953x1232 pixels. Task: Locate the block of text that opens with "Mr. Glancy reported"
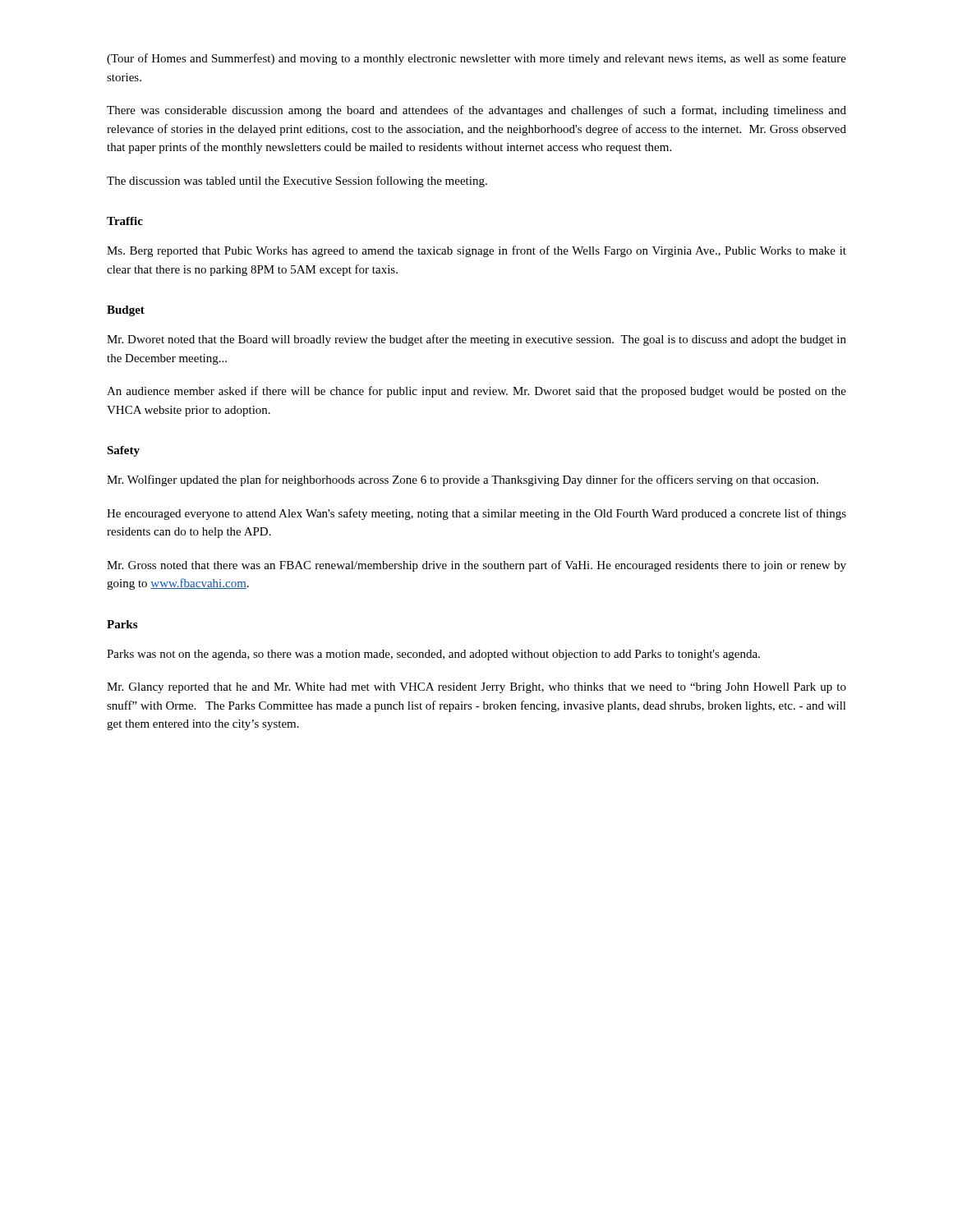click(476, 705)
